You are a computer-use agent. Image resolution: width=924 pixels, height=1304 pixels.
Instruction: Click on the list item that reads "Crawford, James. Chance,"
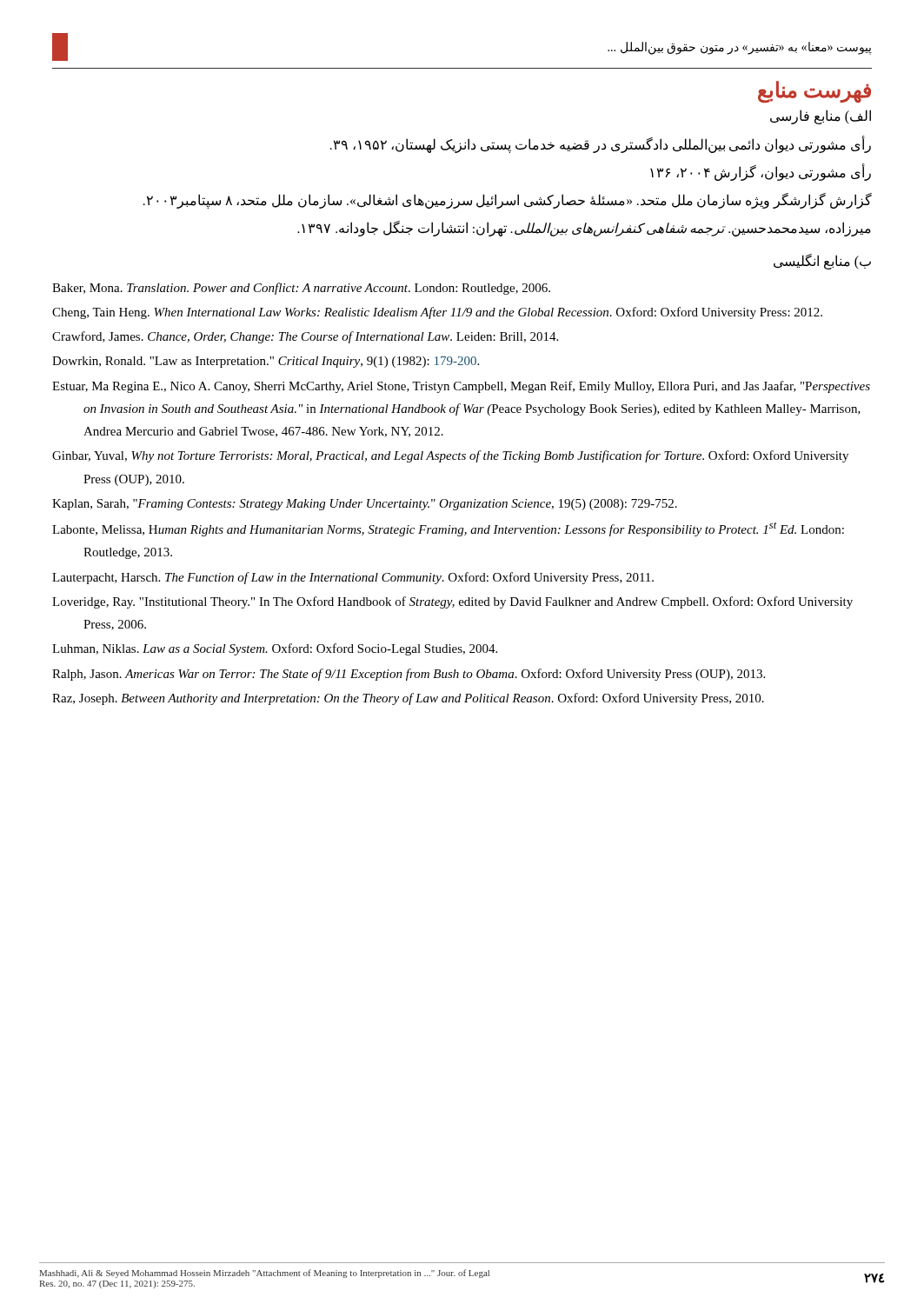(306, 336)
